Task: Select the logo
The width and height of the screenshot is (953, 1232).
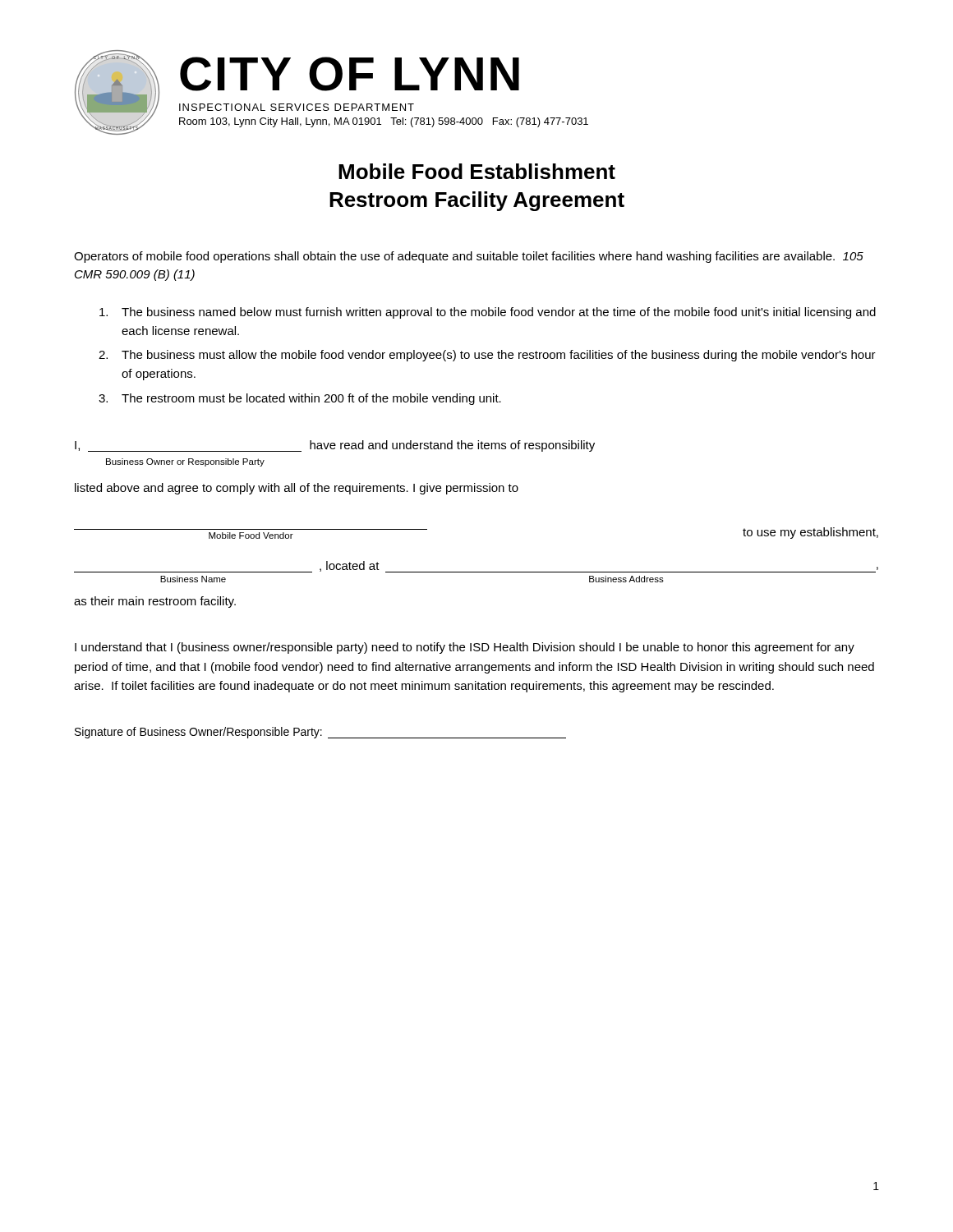Action: coord(117,92)
